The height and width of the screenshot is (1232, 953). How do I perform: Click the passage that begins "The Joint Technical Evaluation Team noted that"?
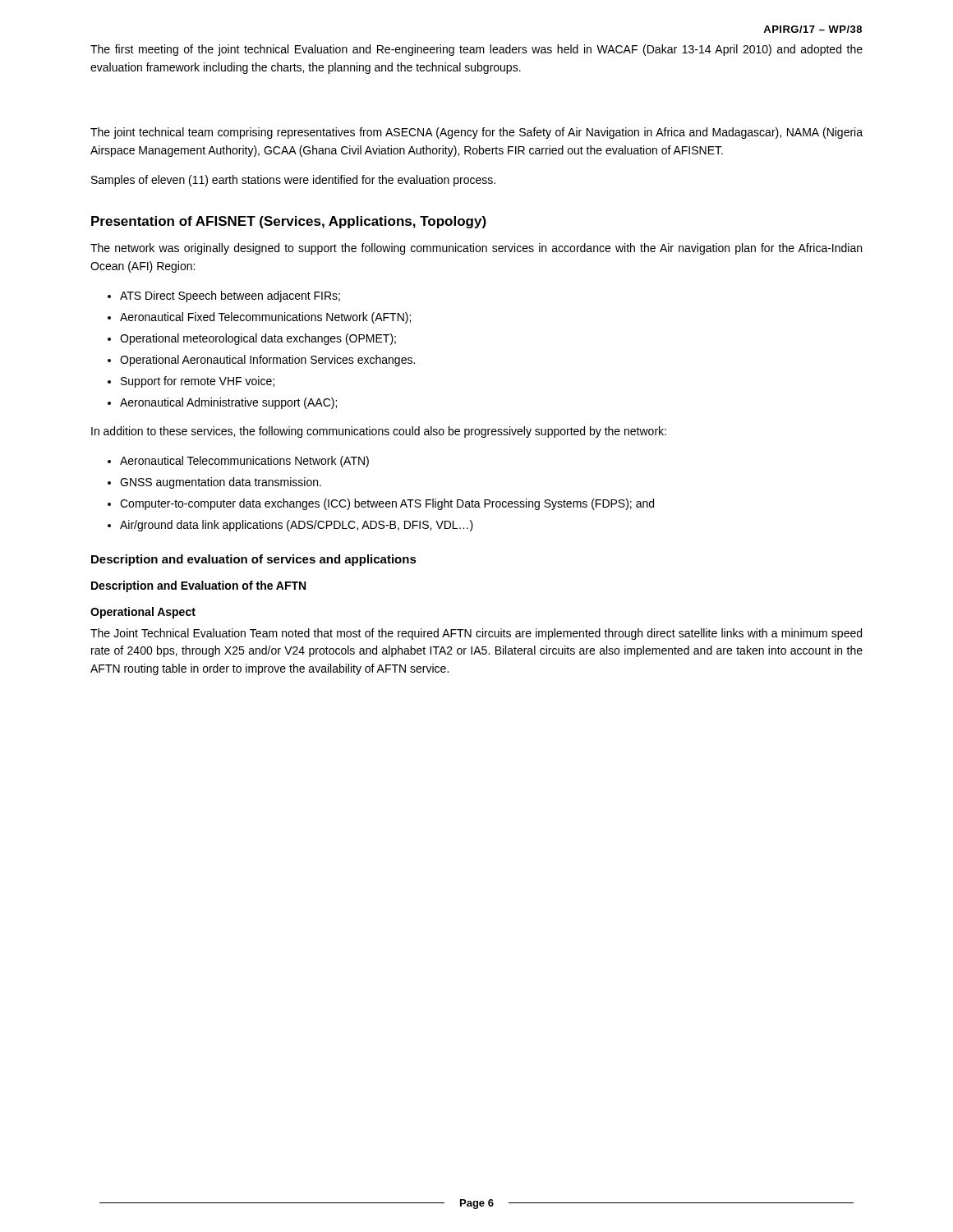[x=476, y=651]
